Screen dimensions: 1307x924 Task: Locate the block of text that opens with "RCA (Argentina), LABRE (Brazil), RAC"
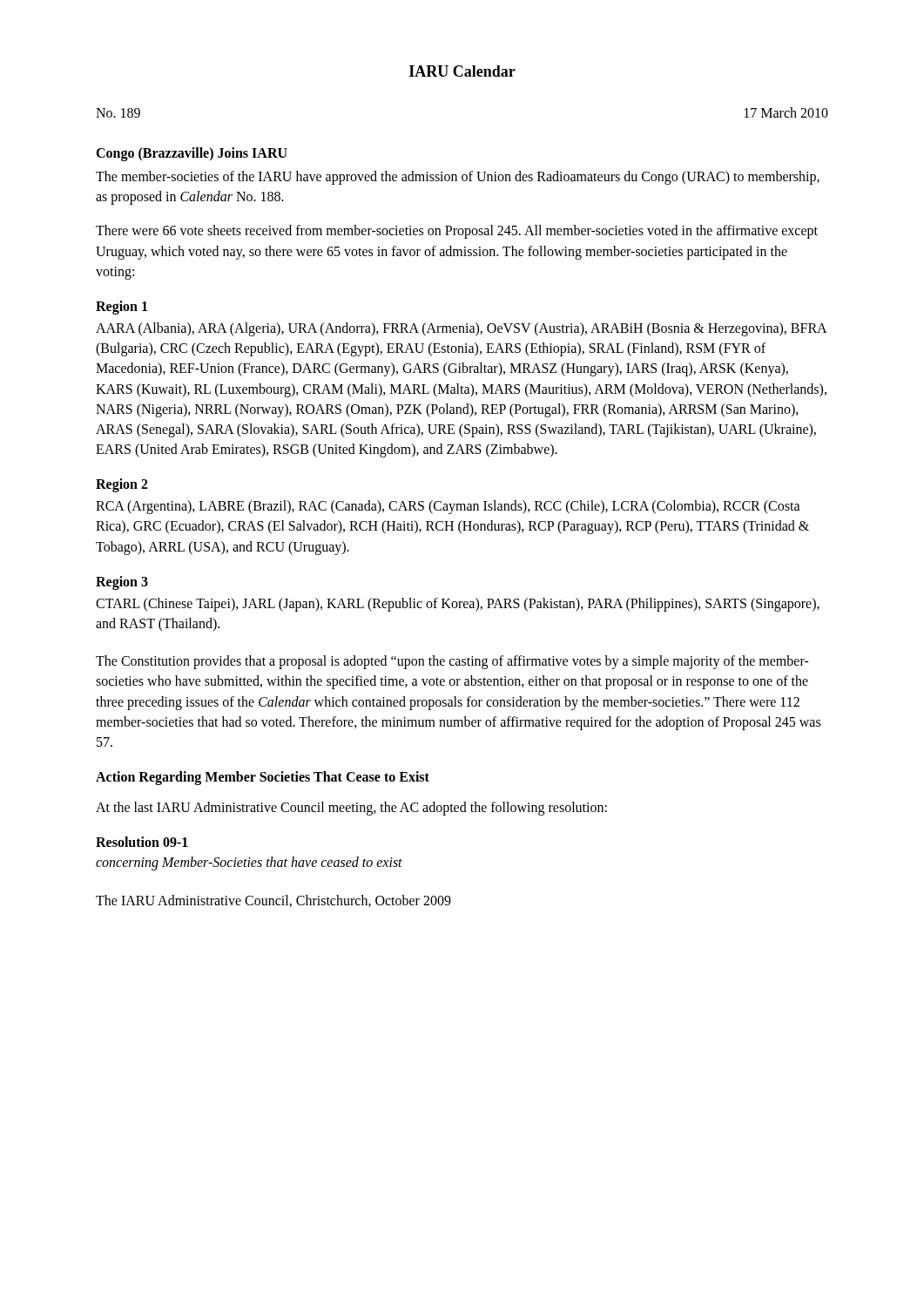(453, 526)
